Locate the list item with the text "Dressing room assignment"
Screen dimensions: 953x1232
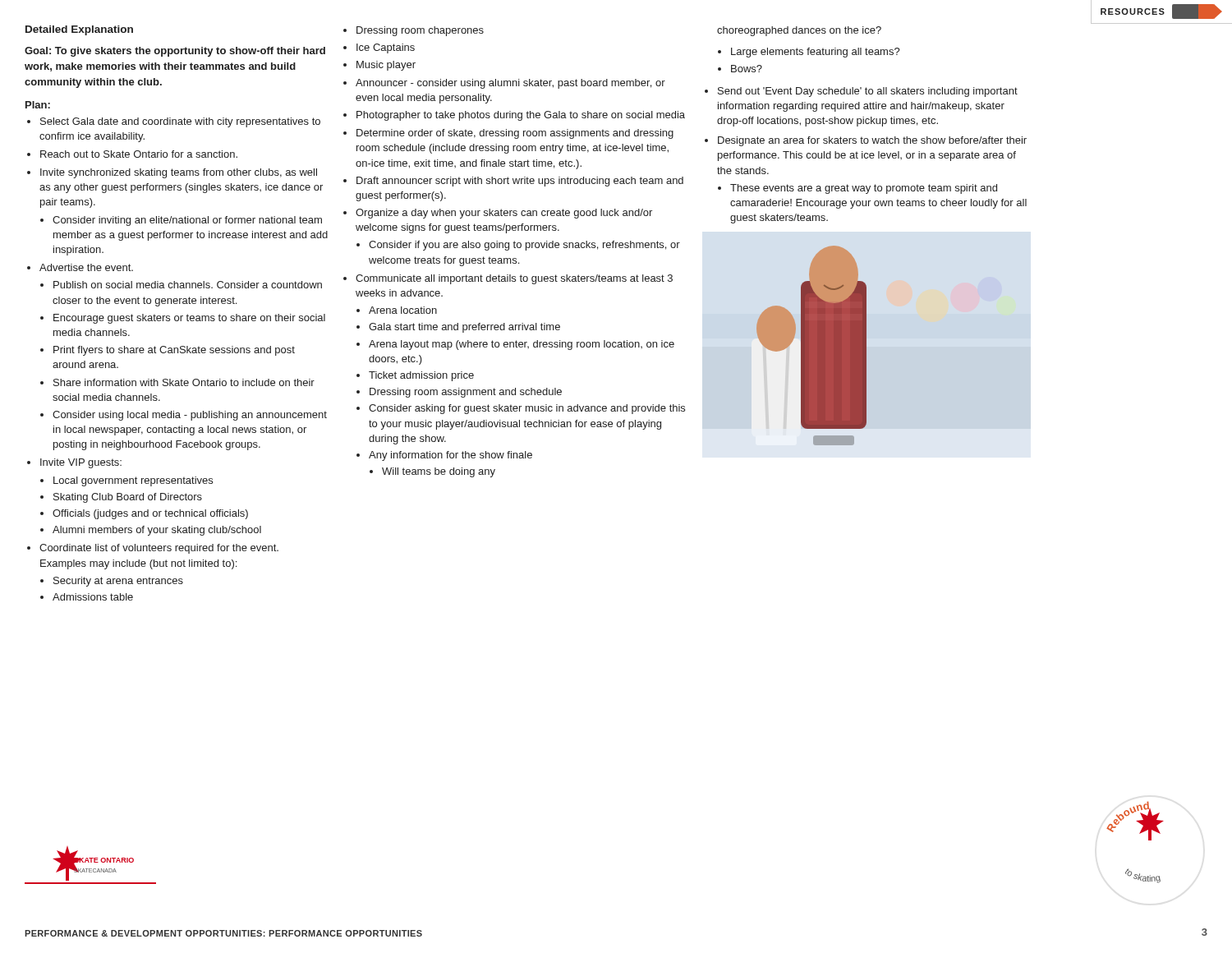pos(466,392)
